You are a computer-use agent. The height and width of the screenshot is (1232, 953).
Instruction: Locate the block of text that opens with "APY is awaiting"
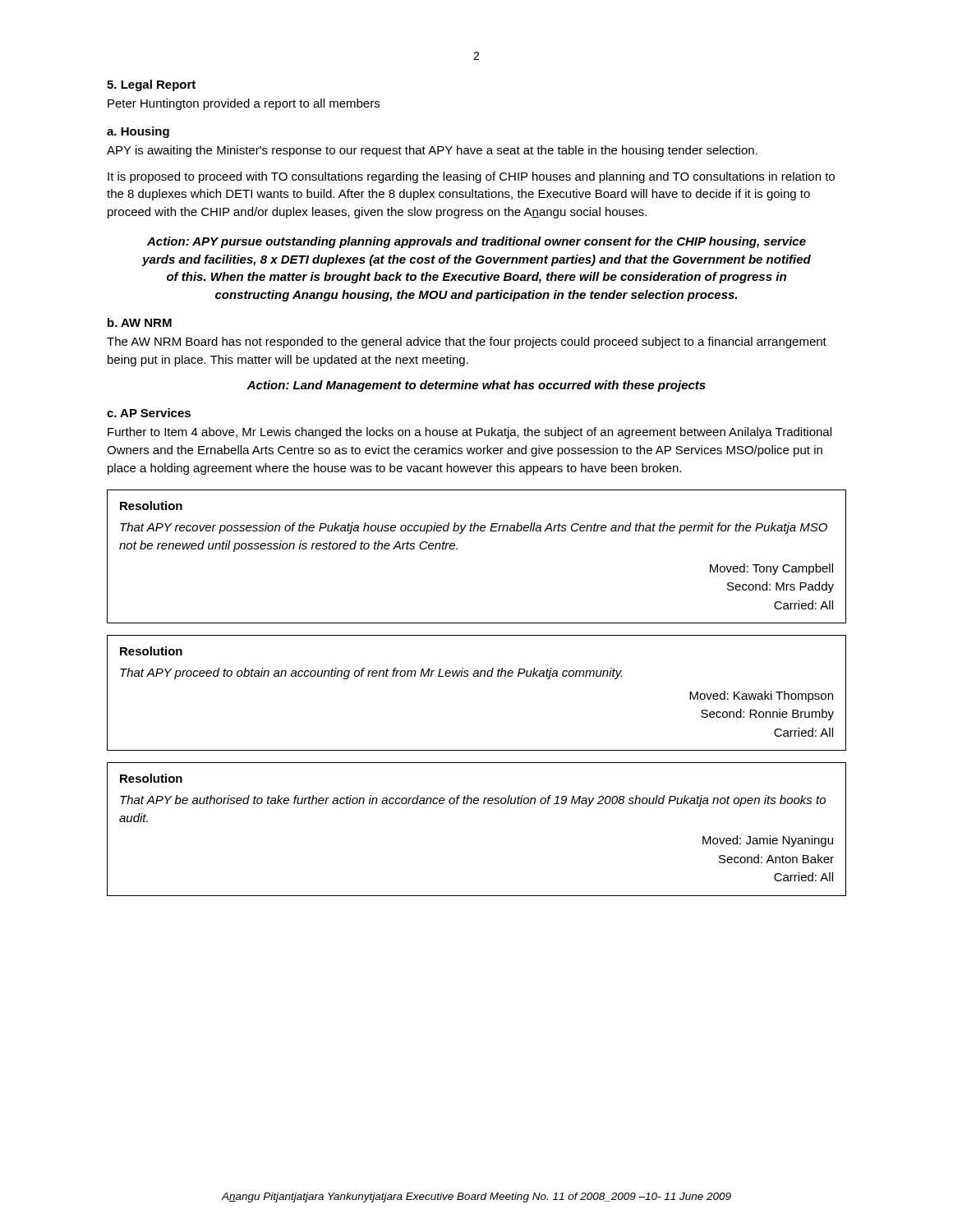[x=432, y=150]
